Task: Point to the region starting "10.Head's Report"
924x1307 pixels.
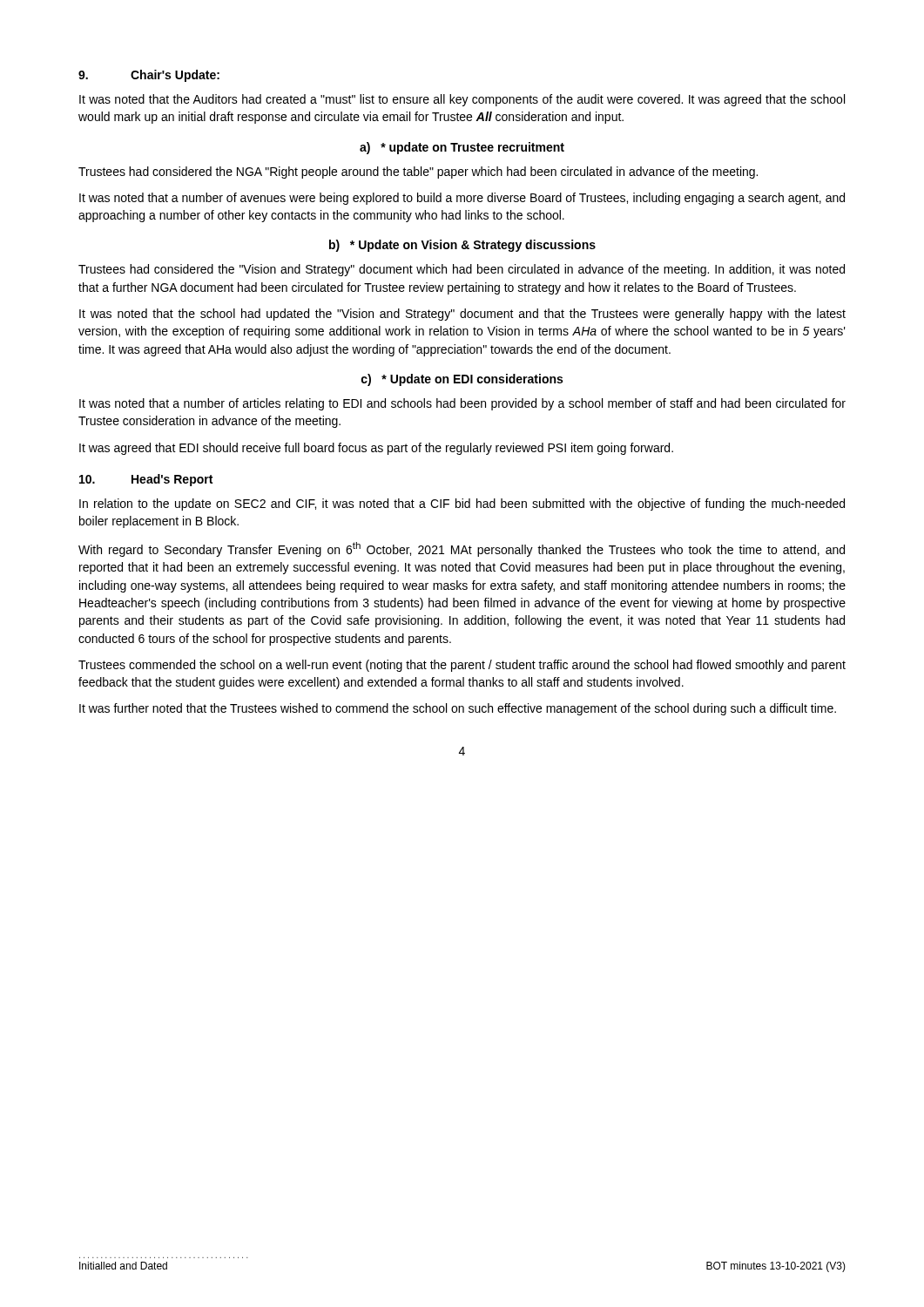Action: pos(146,479)
